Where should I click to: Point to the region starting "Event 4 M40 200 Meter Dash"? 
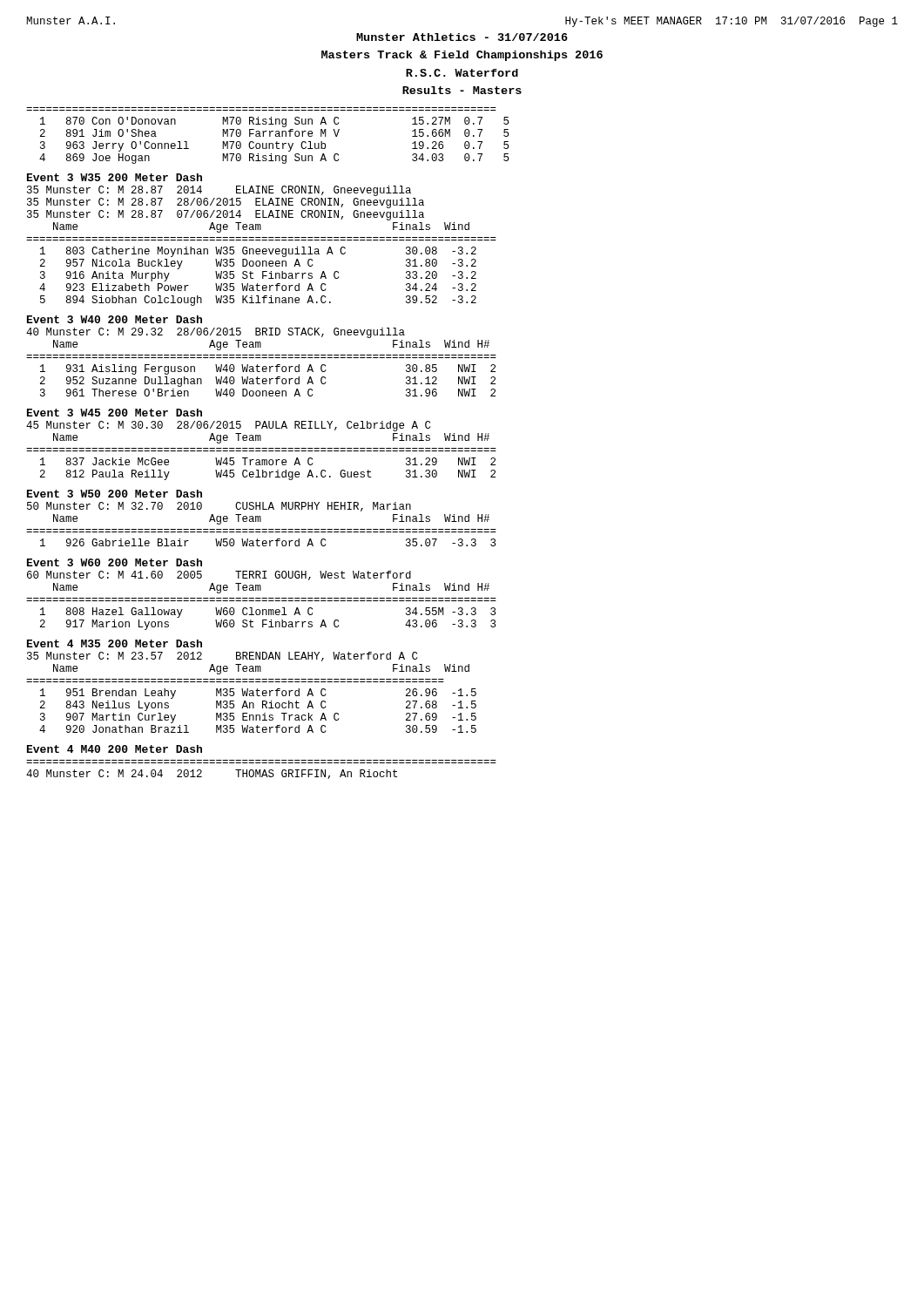[x=114, y=750]
